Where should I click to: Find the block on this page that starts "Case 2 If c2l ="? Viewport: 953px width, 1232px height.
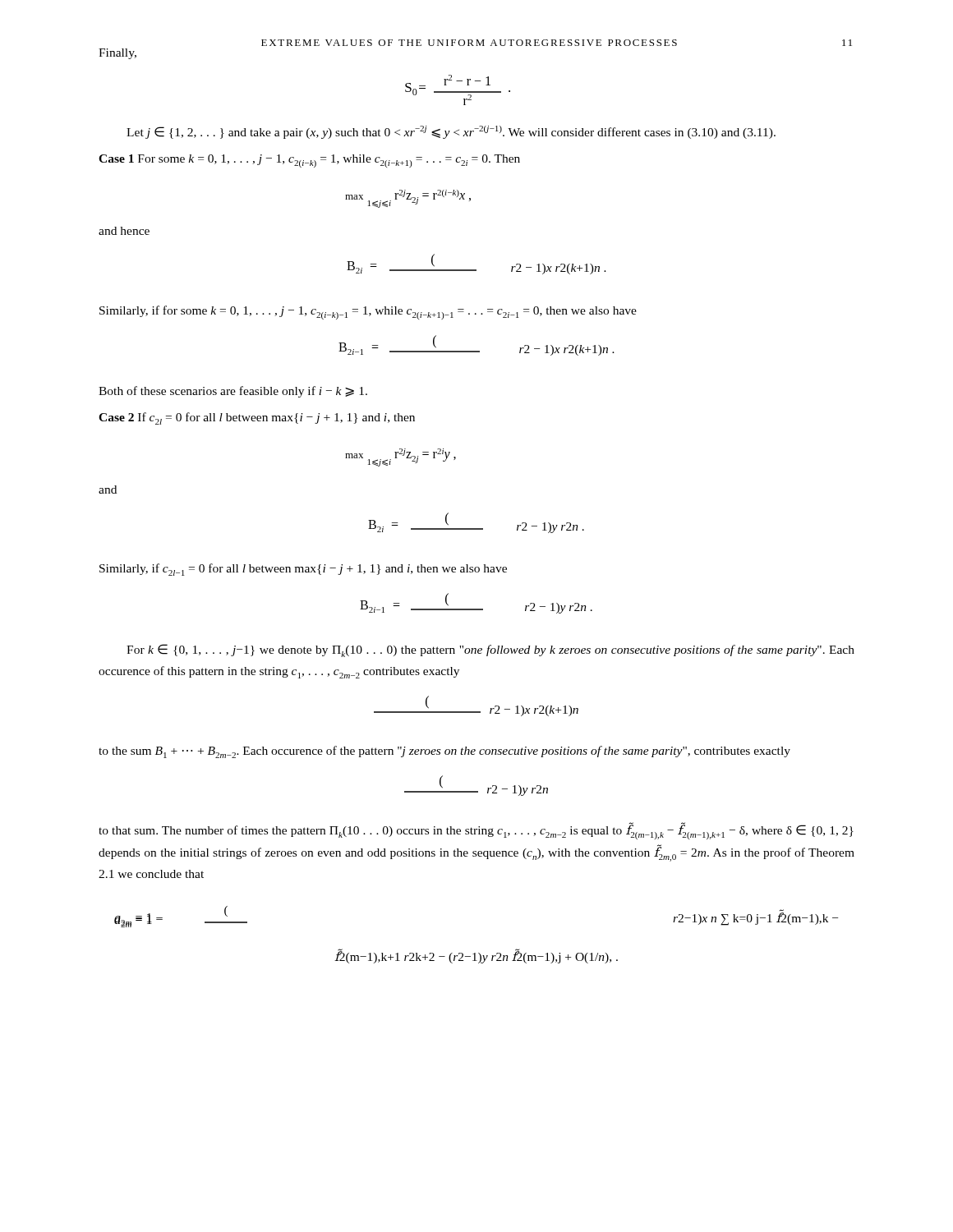[x=257, y=418]
